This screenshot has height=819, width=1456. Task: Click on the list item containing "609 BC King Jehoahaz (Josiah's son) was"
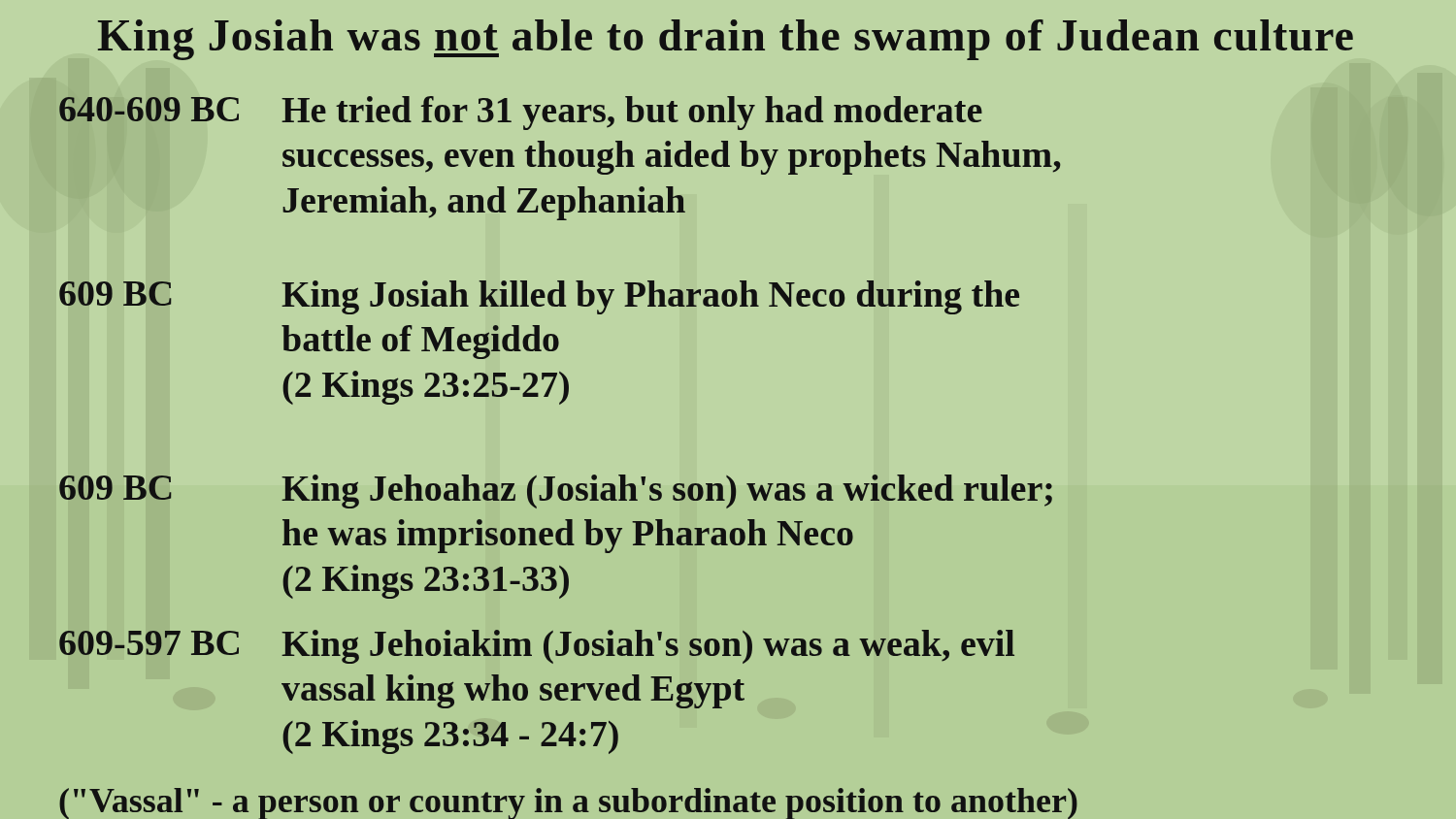557,533
